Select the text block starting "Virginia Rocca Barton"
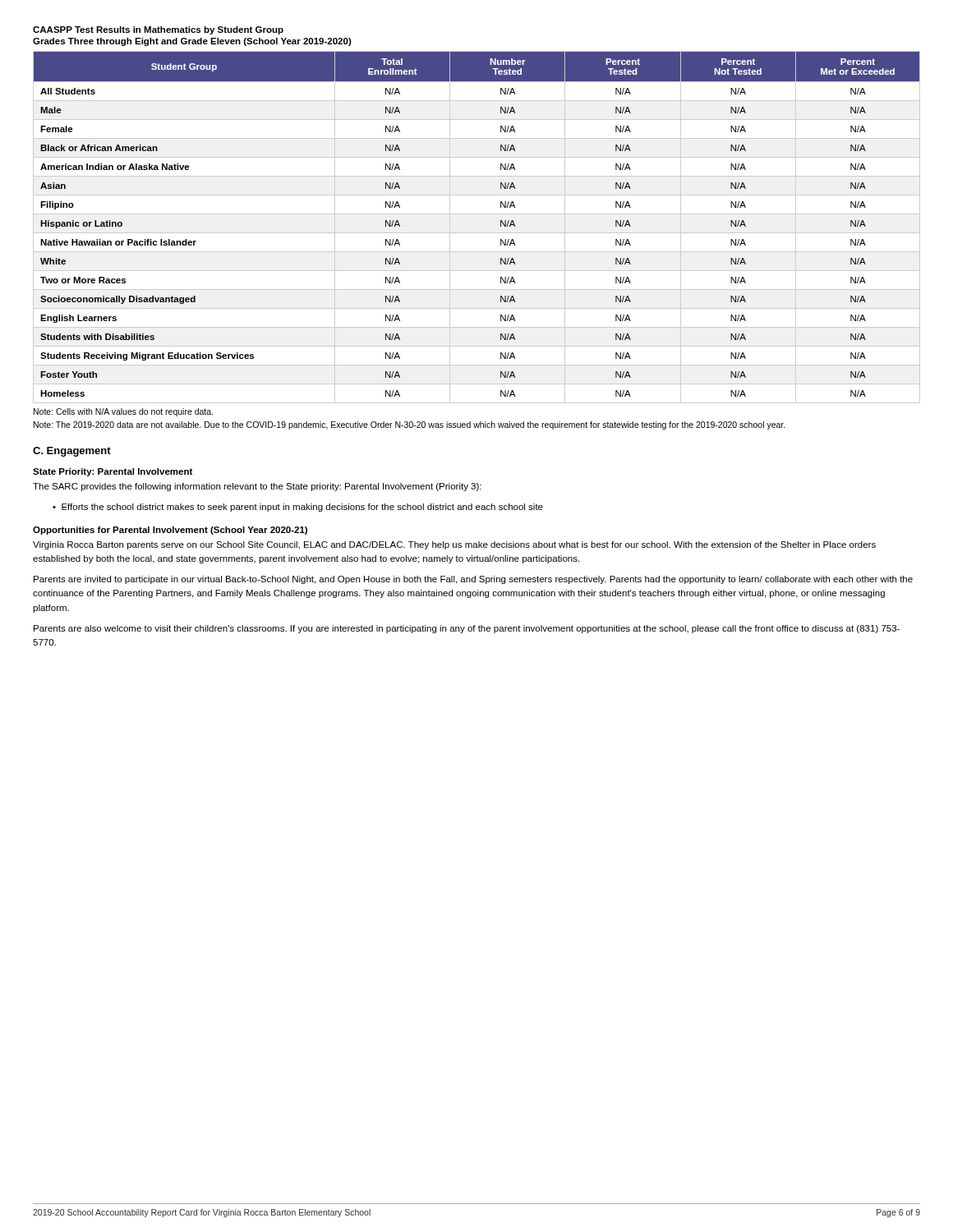 [x=454, y=551]
